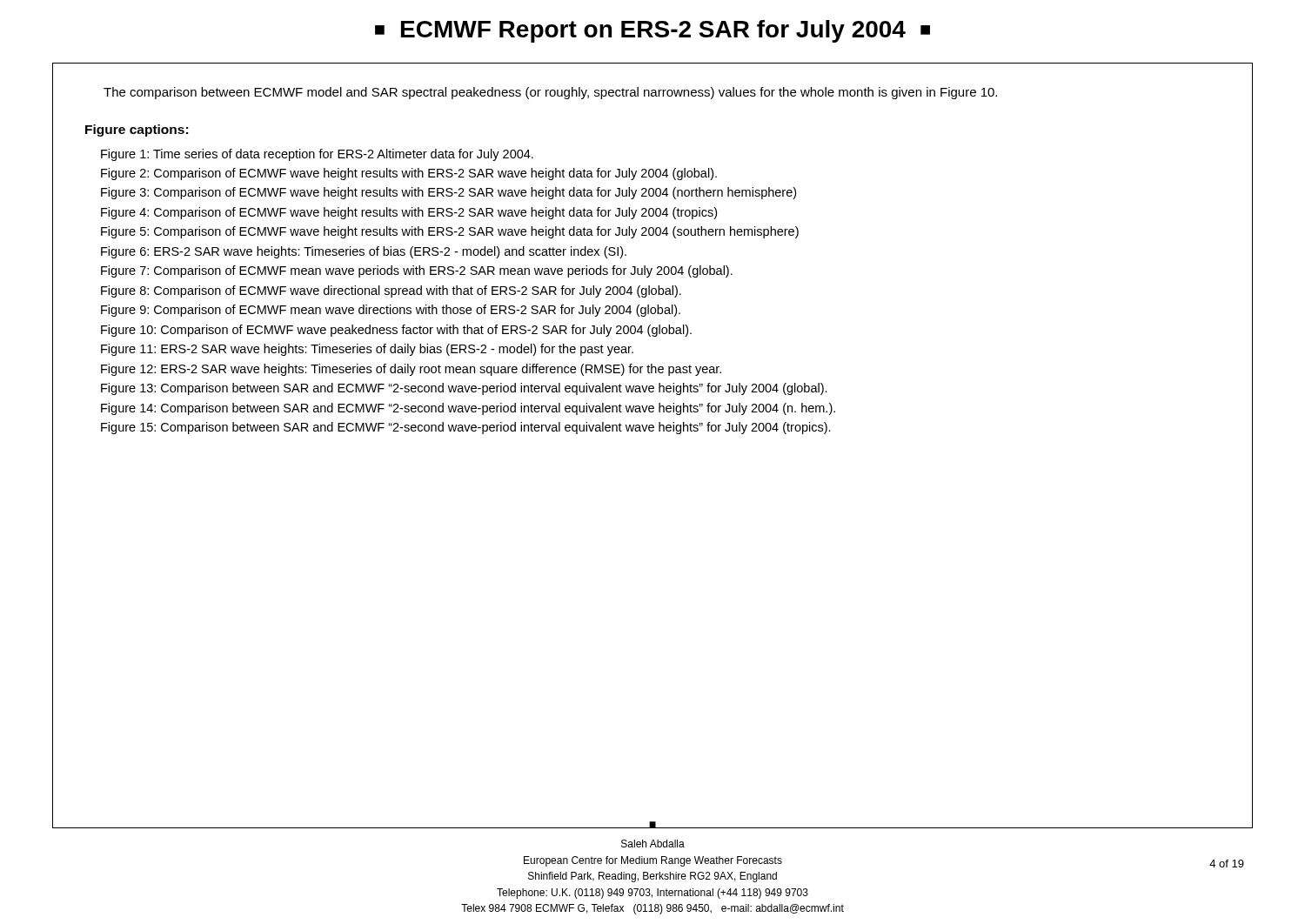The height and width of the screenshot is (924, 1305).
Task: Select the title that says "■ ECMWF Report on ERS-2 SAR for July"
Action: coord(652,30)
